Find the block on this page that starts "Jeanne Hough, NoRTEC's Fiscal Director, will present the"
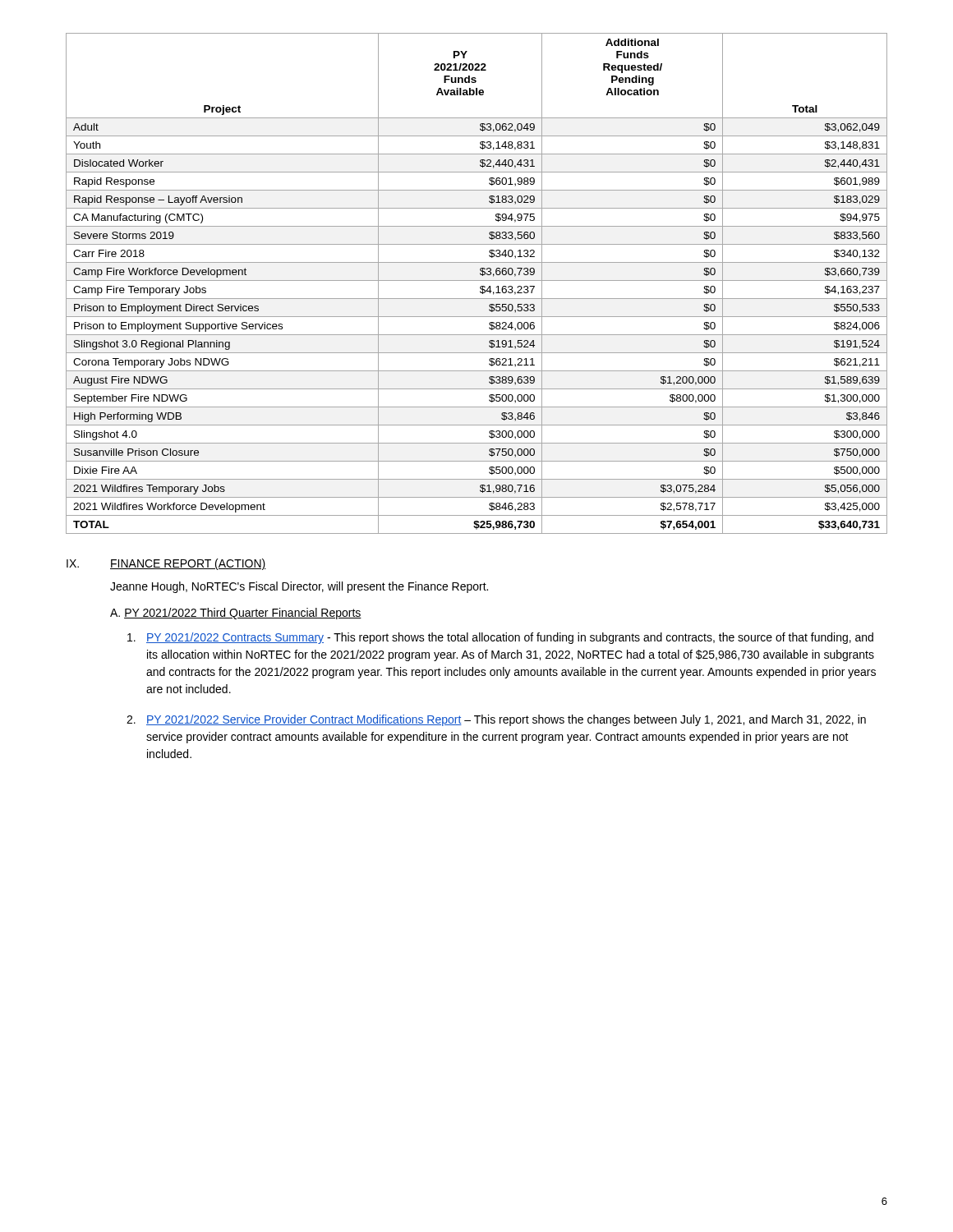953x1232 pixels. [x=300, y=586]
